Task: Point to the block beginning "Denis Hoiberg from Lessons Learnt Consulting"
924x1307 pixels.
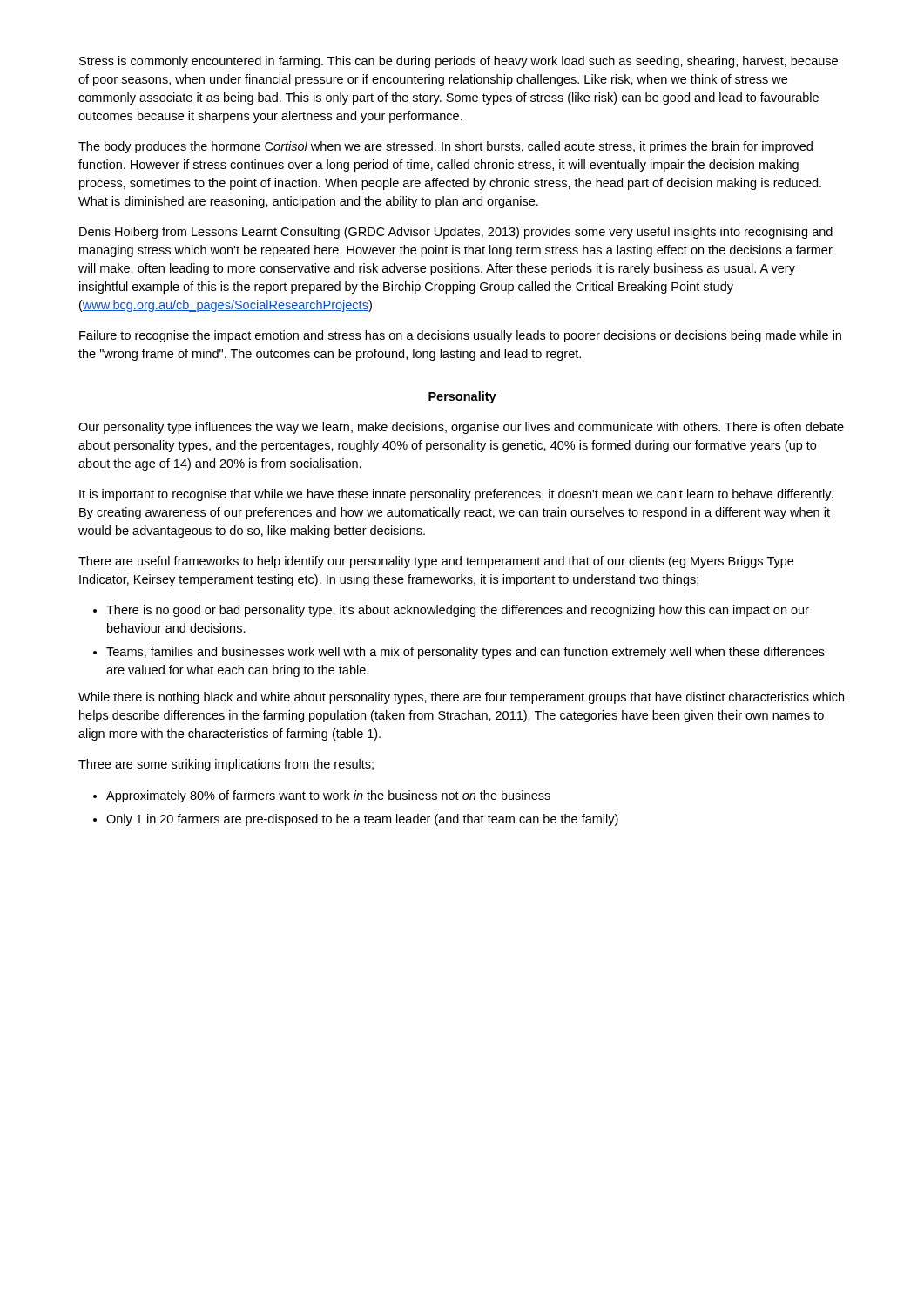Action: 456,269
